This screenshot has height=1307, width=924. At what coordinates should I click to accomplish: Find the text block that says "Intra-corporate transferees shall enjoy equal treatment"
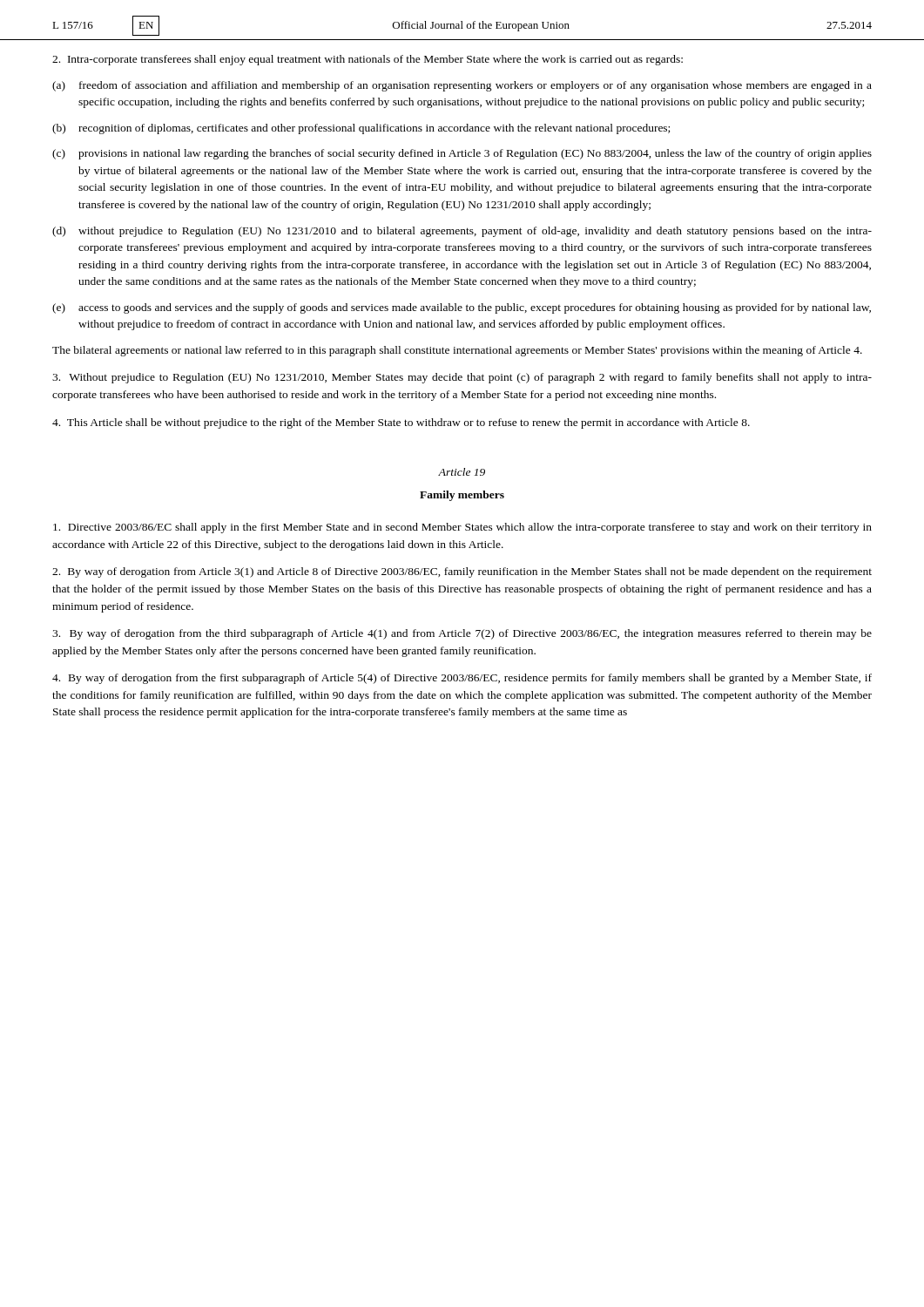click(368, 59)
